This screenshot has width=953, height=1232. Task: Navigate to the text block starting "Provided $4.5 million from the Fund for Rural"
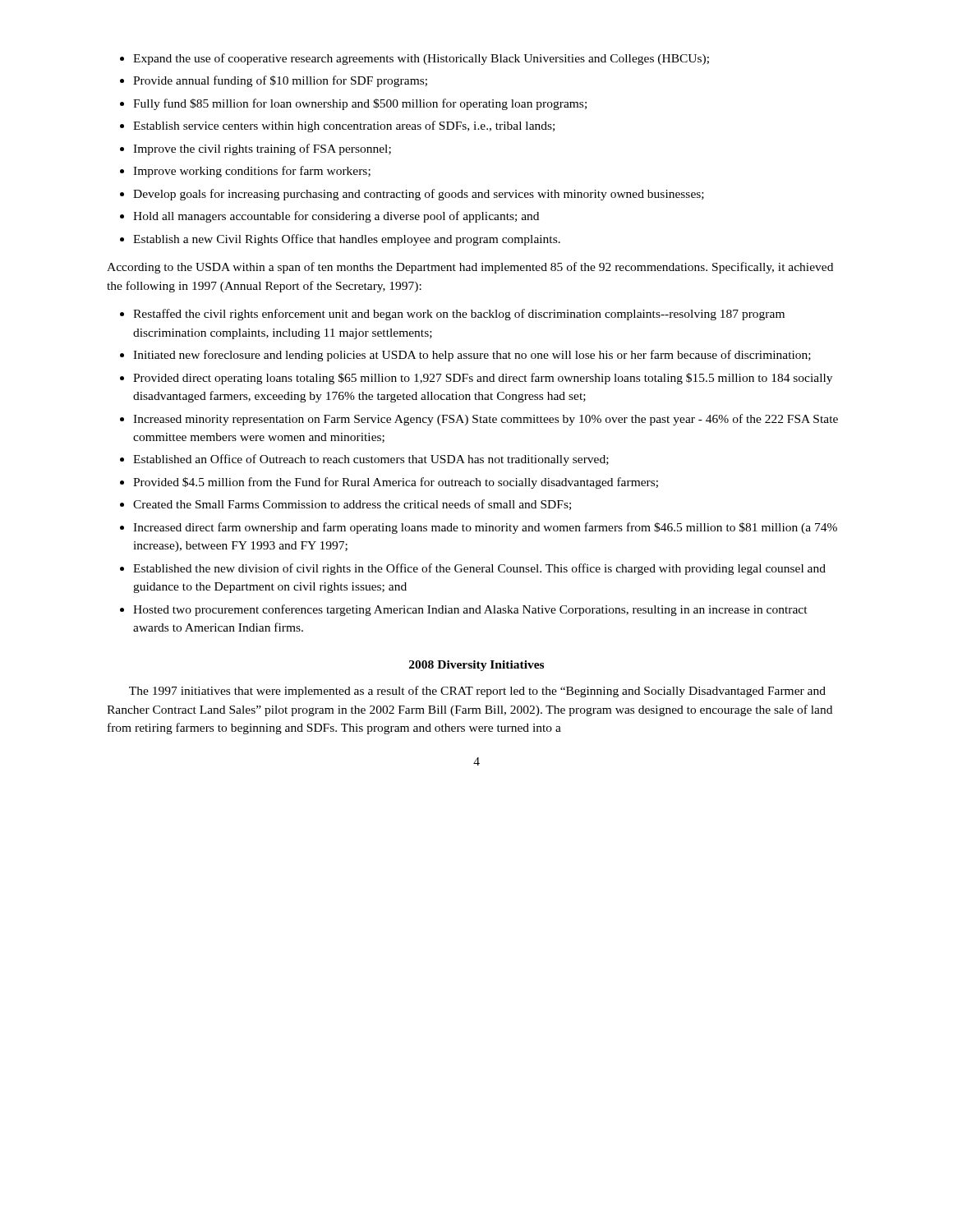tap(396, 482)
